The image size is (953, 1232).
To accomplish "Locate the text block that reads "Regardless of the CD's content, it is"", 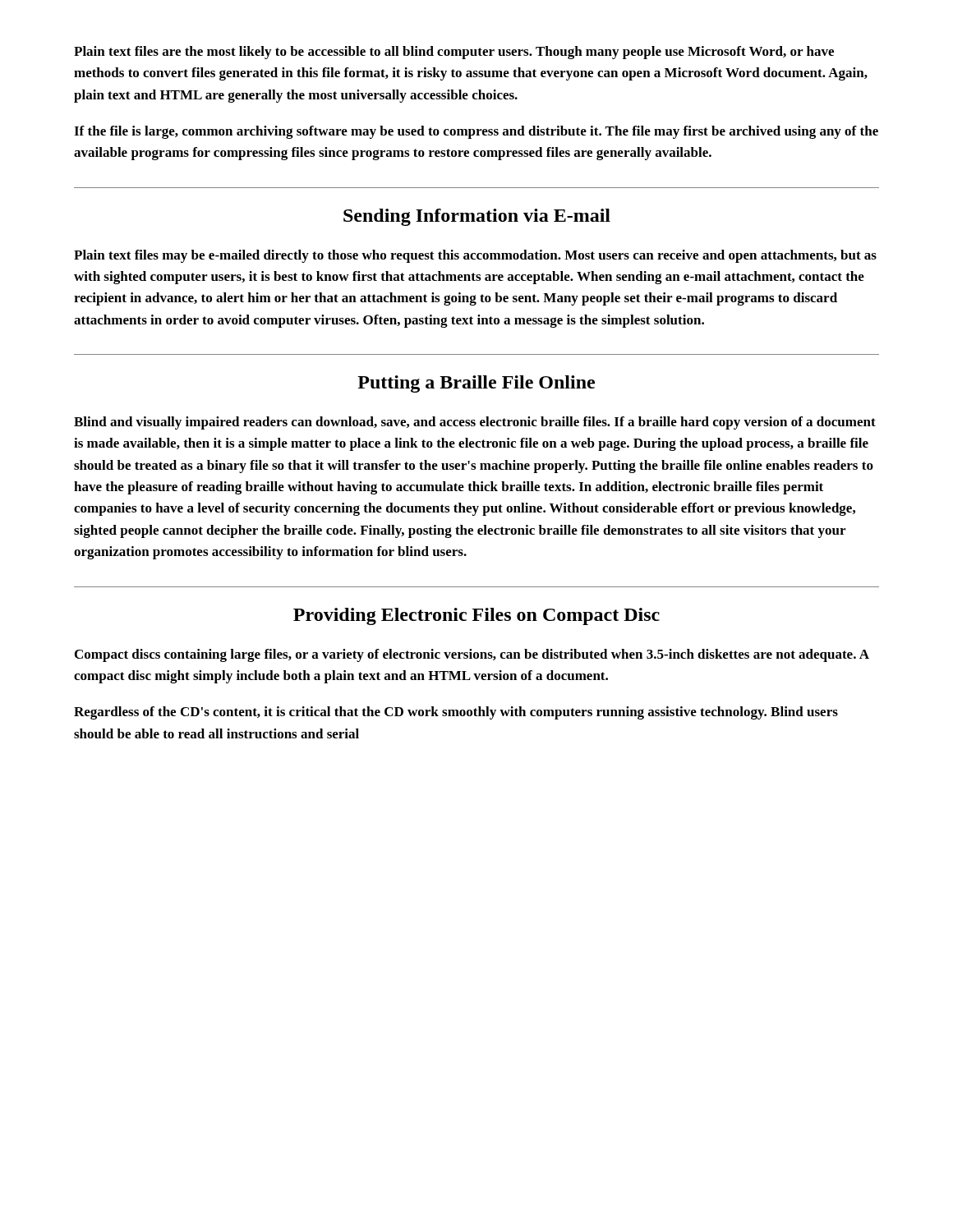I will (x=456, y=723).
